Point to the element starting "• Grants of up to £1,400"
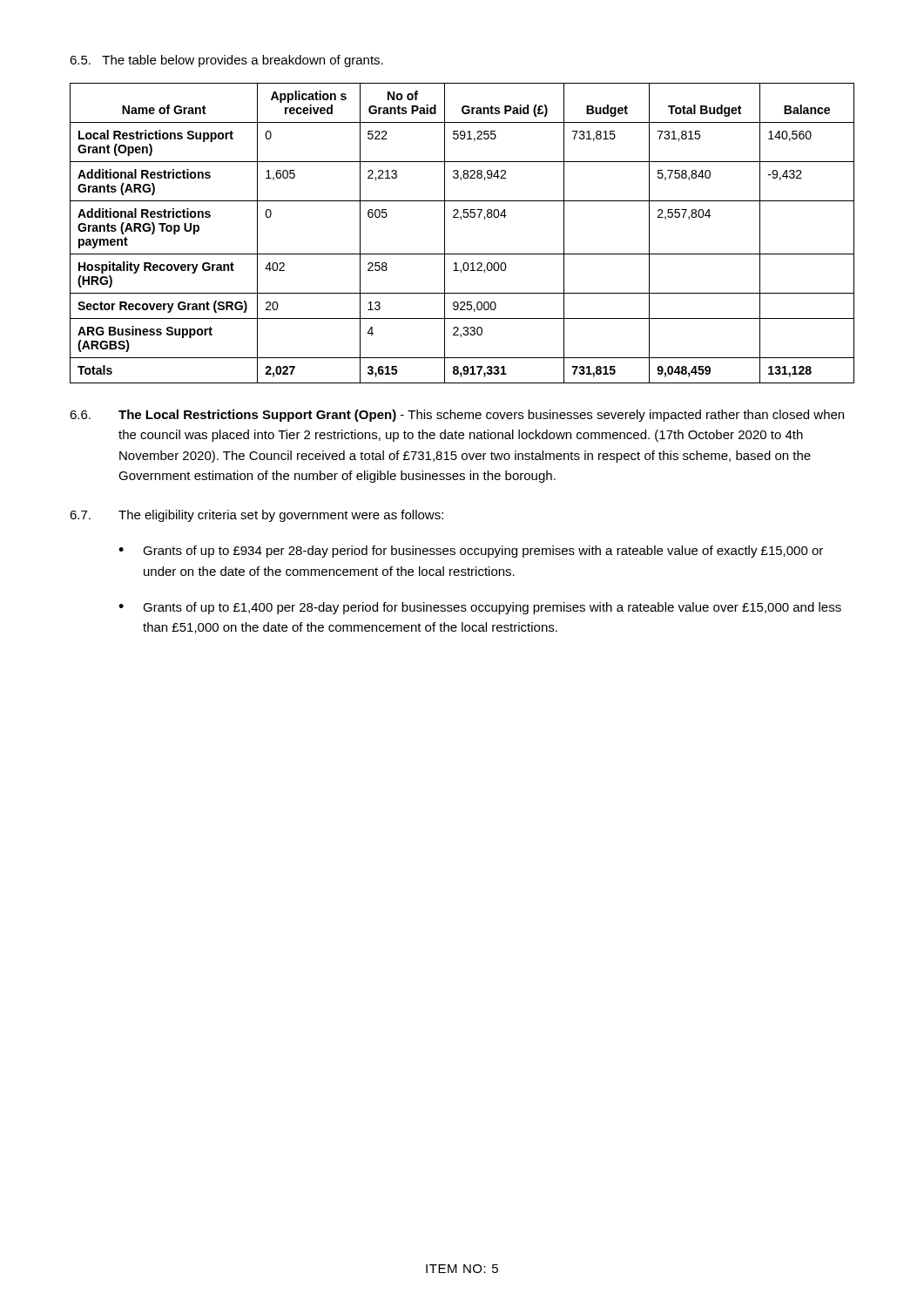Viewport: 924px width, 1307px height. tap(486, 617)
